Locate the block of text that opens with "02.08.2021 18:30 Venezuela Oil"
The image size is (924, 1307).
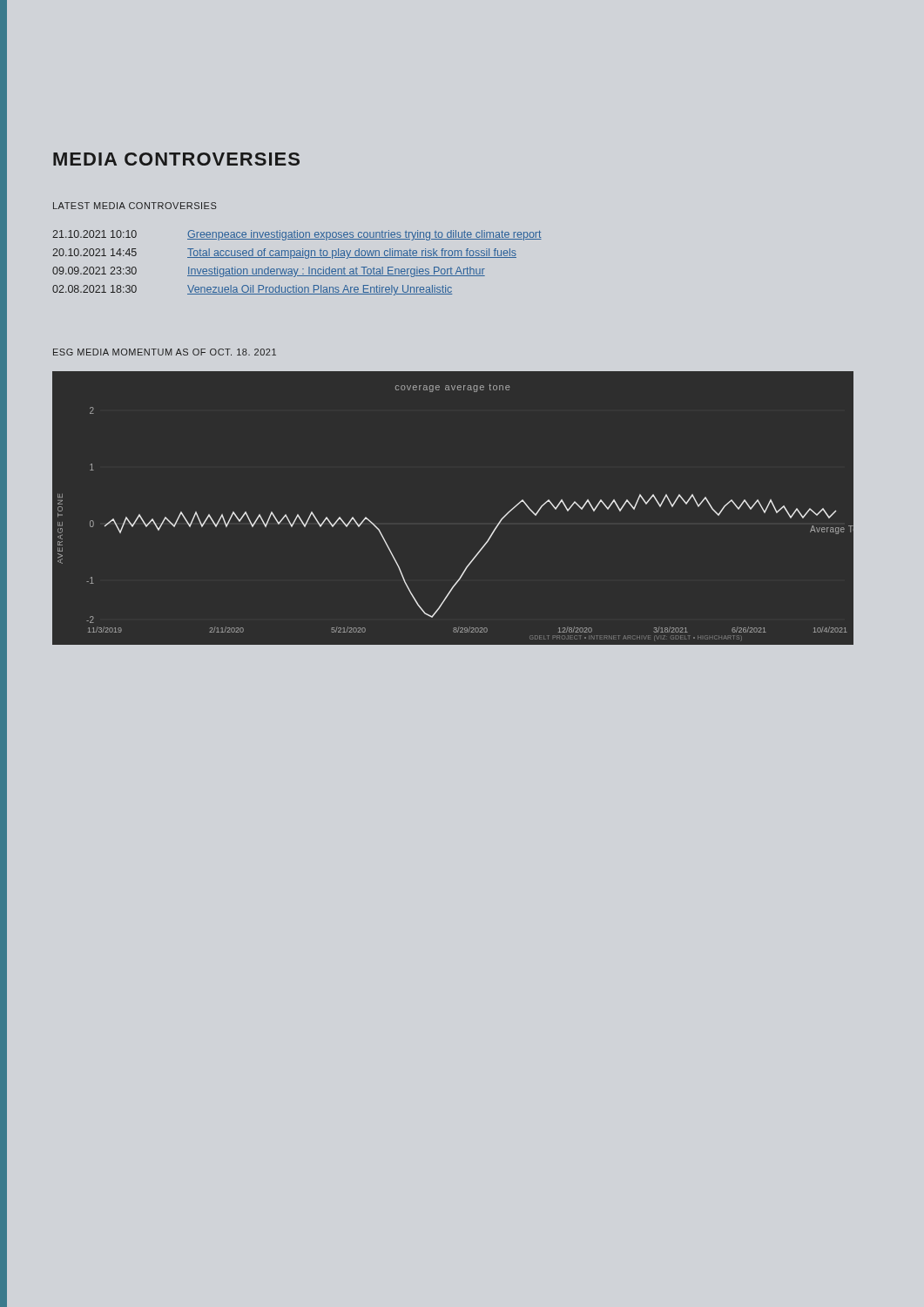point(252,289)
